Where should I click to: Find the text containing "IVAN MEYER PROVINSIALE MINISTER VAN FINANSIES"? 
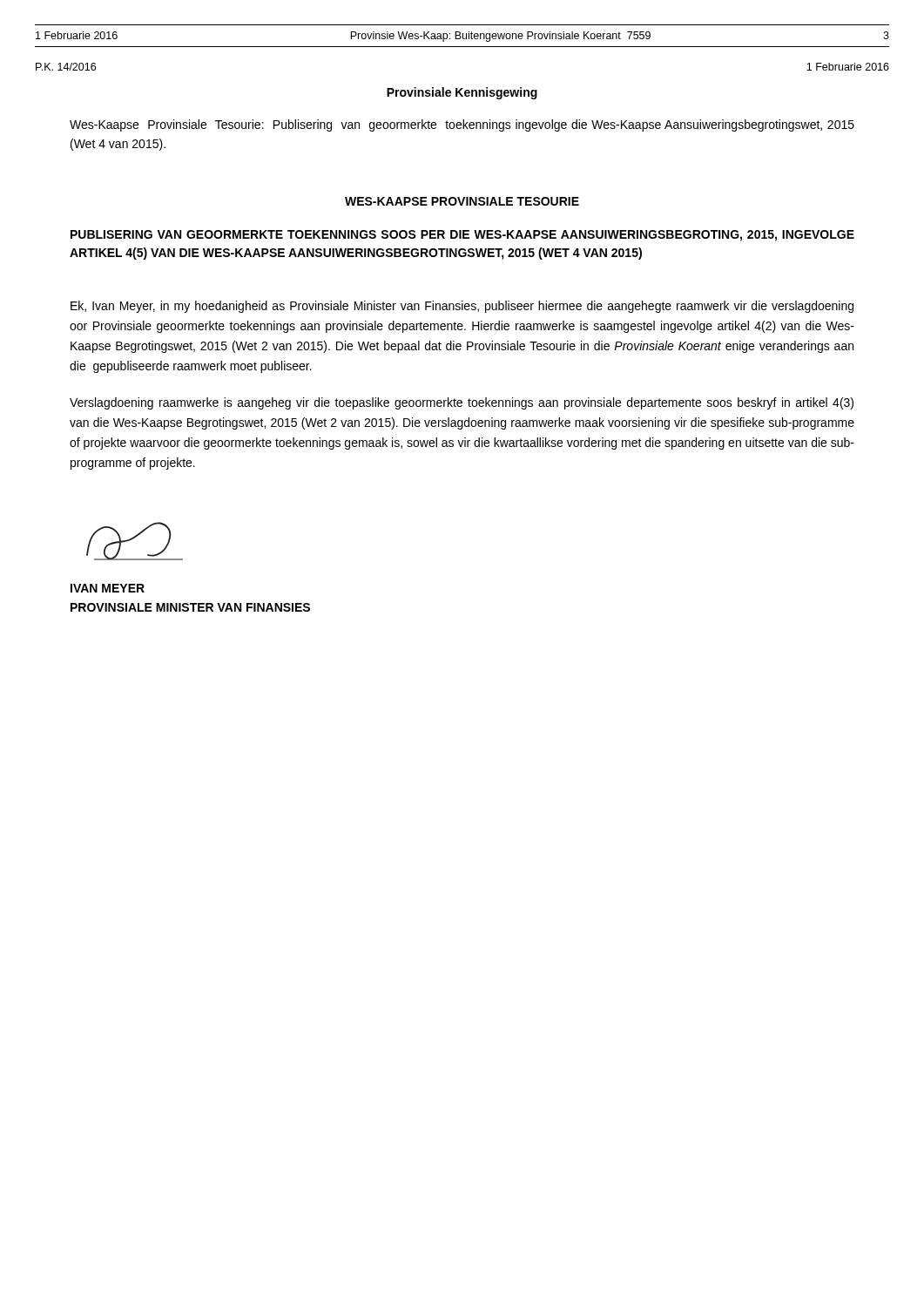coord(190,598)
